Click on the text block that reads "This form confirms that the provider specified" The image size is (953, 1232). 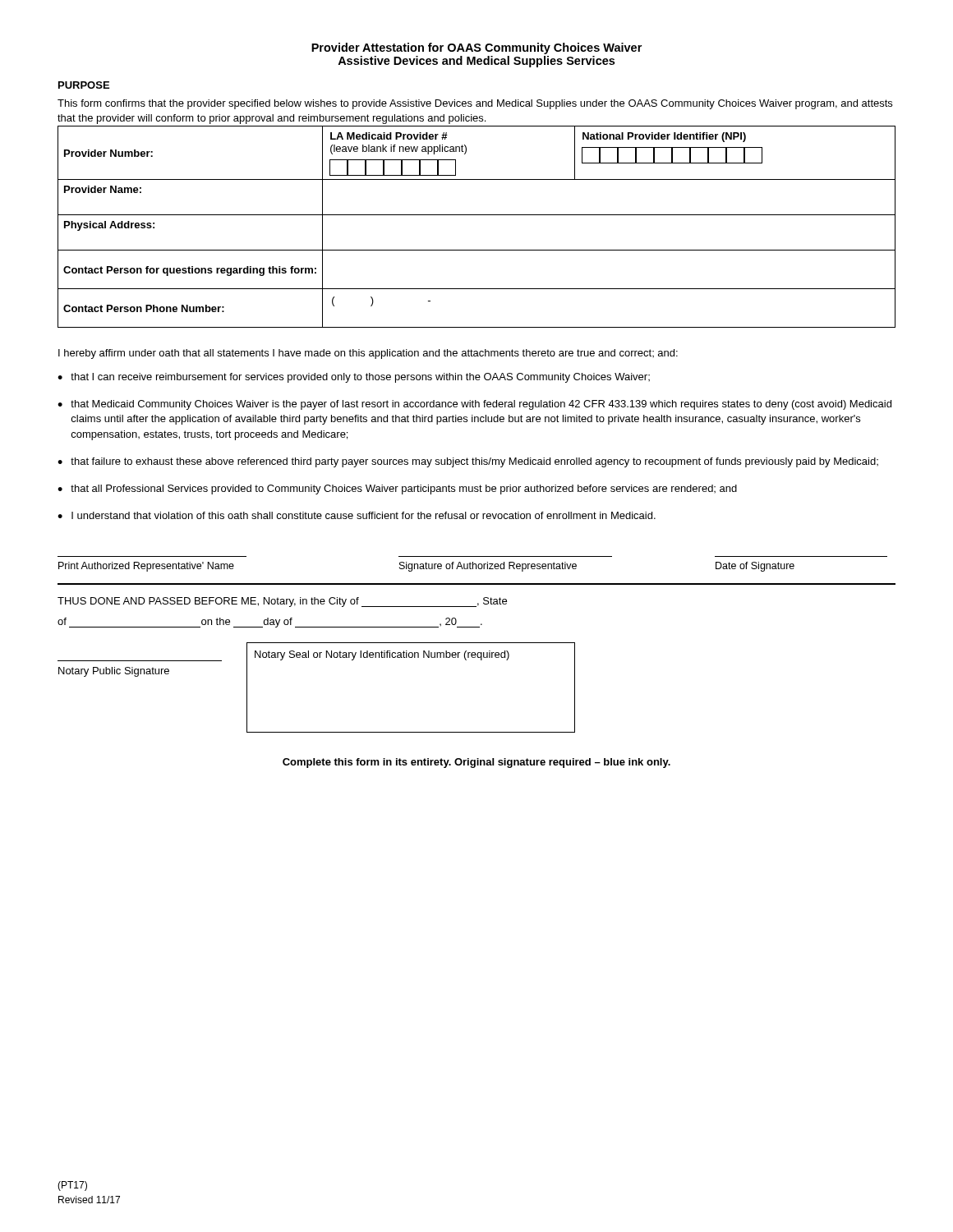pos(475,111)
